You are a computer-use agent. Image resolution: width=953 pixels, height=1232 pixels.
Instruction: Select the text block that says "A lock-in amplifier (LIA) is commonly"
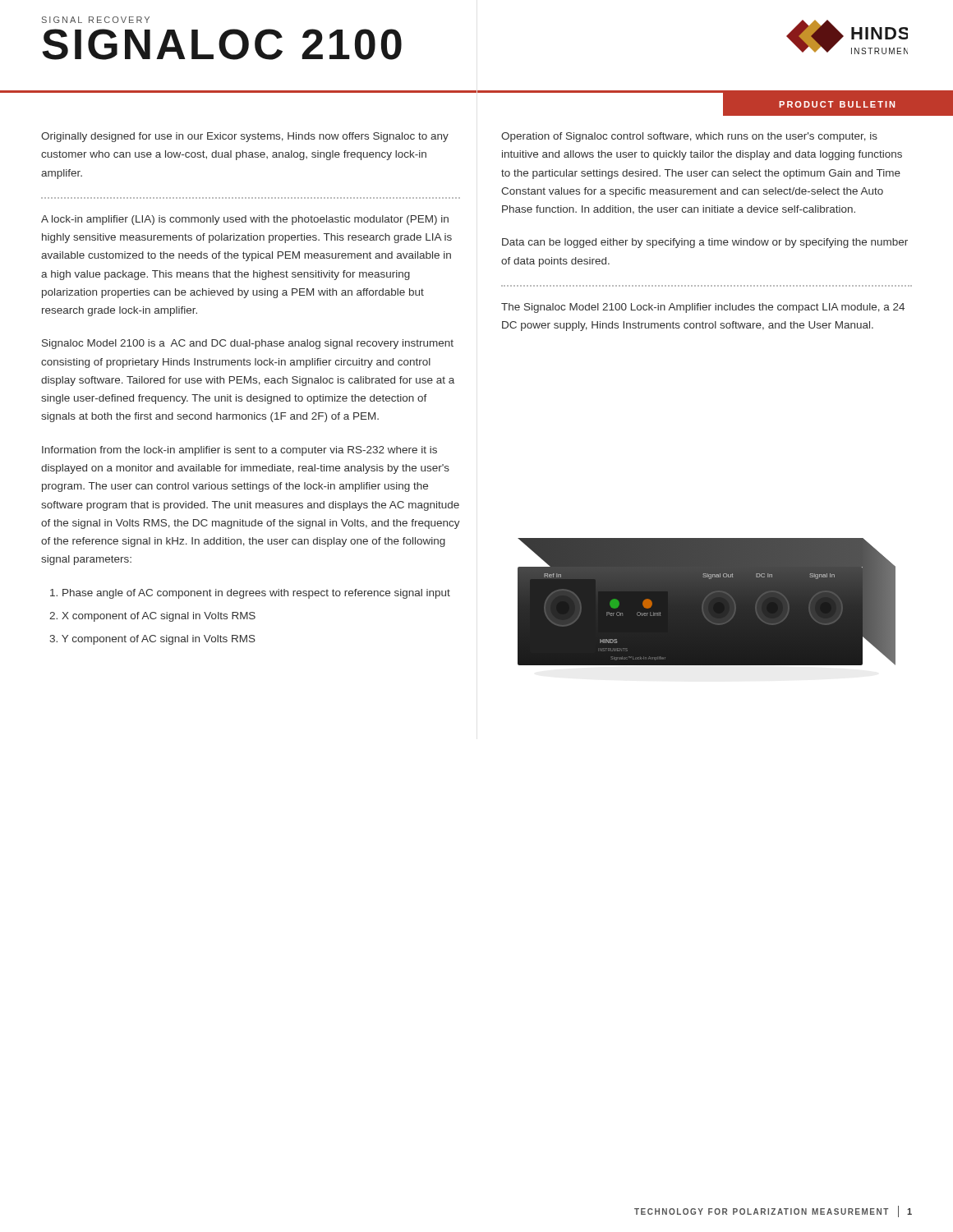247,264
